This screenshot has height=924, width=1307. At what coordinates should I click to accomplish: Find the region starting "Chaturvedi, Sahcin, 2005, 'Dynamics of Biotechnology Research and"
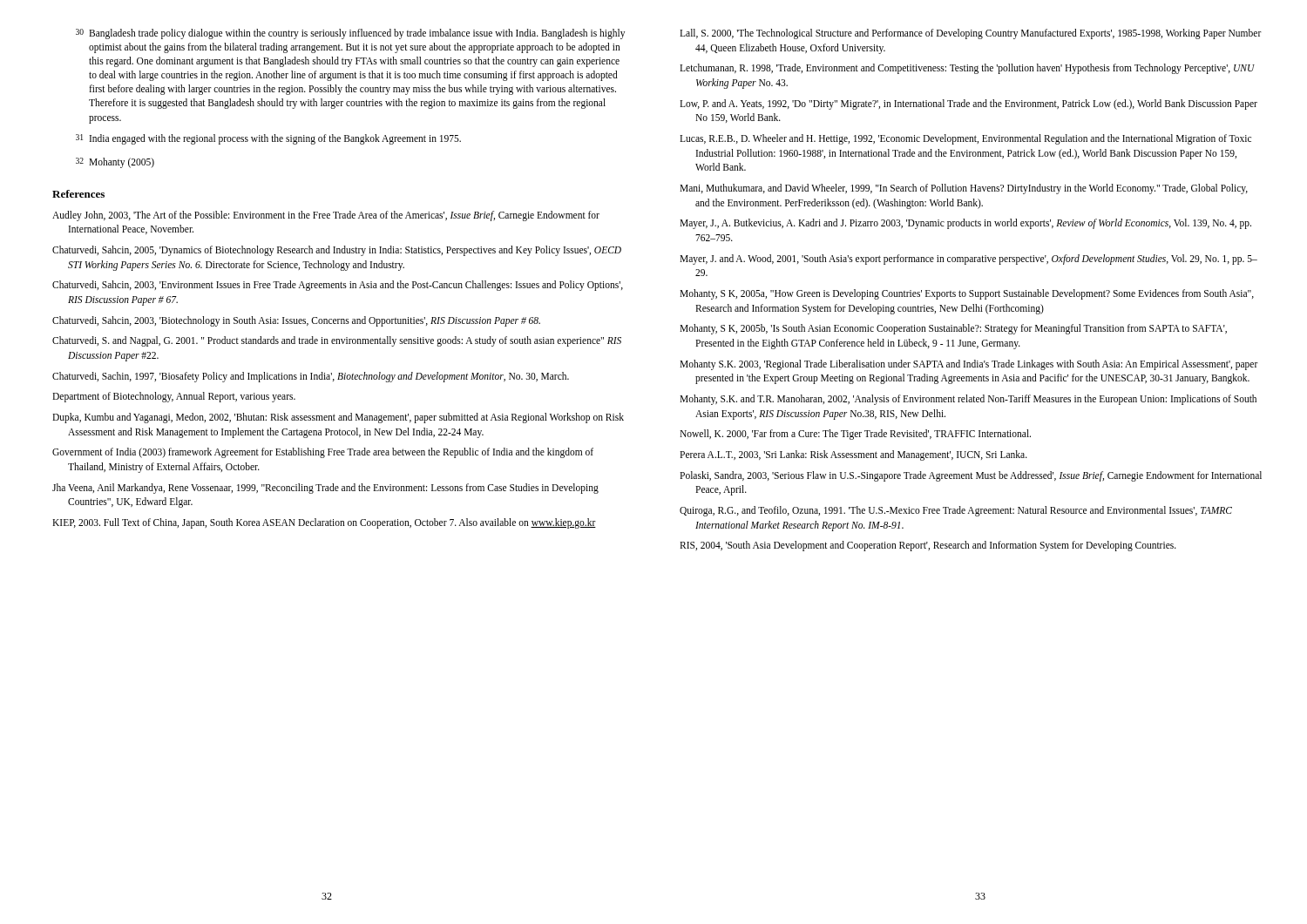click(x=337, y=257)
